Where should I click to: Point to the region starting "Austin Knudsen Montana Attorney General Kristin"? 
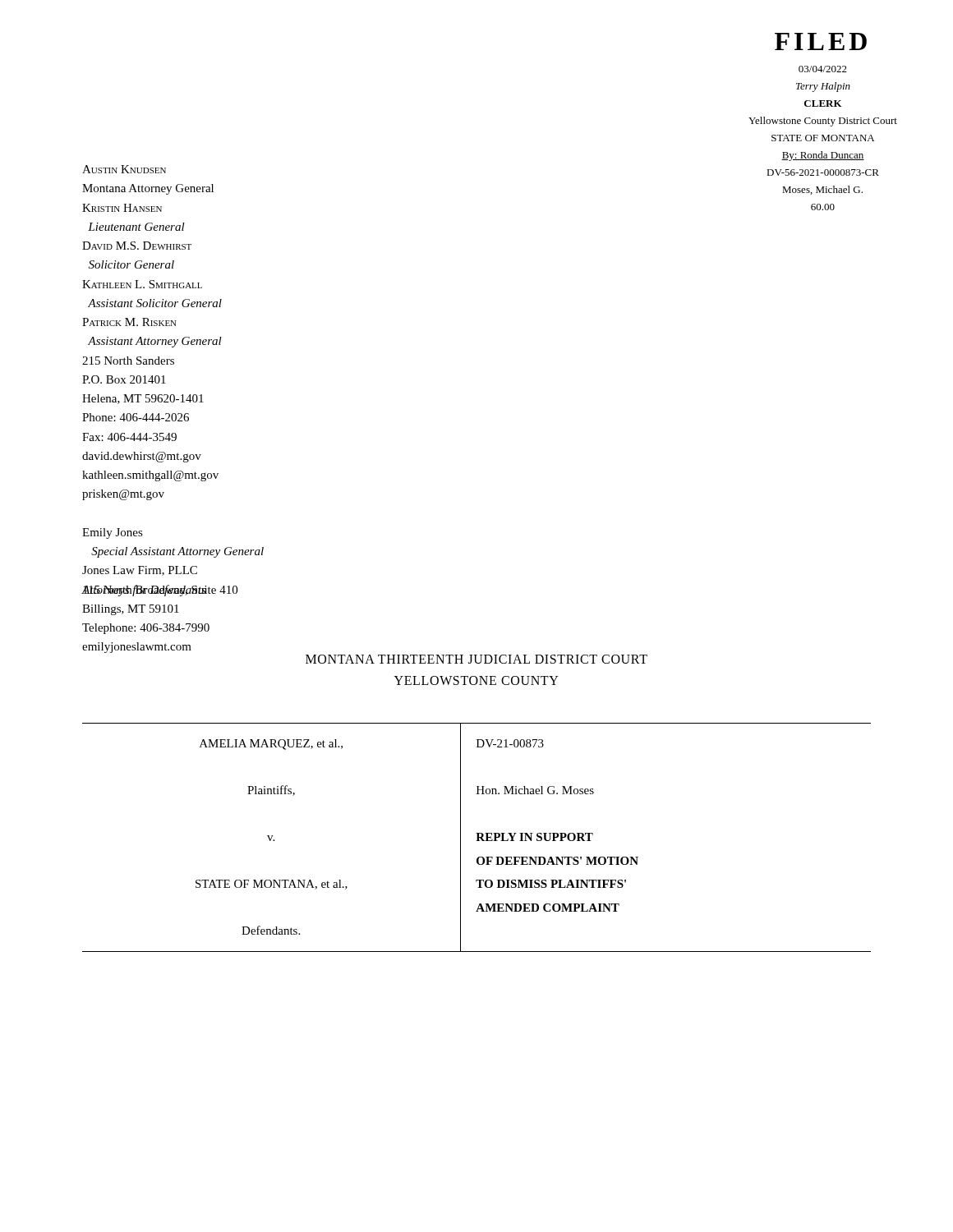click(x=173, y=408)
